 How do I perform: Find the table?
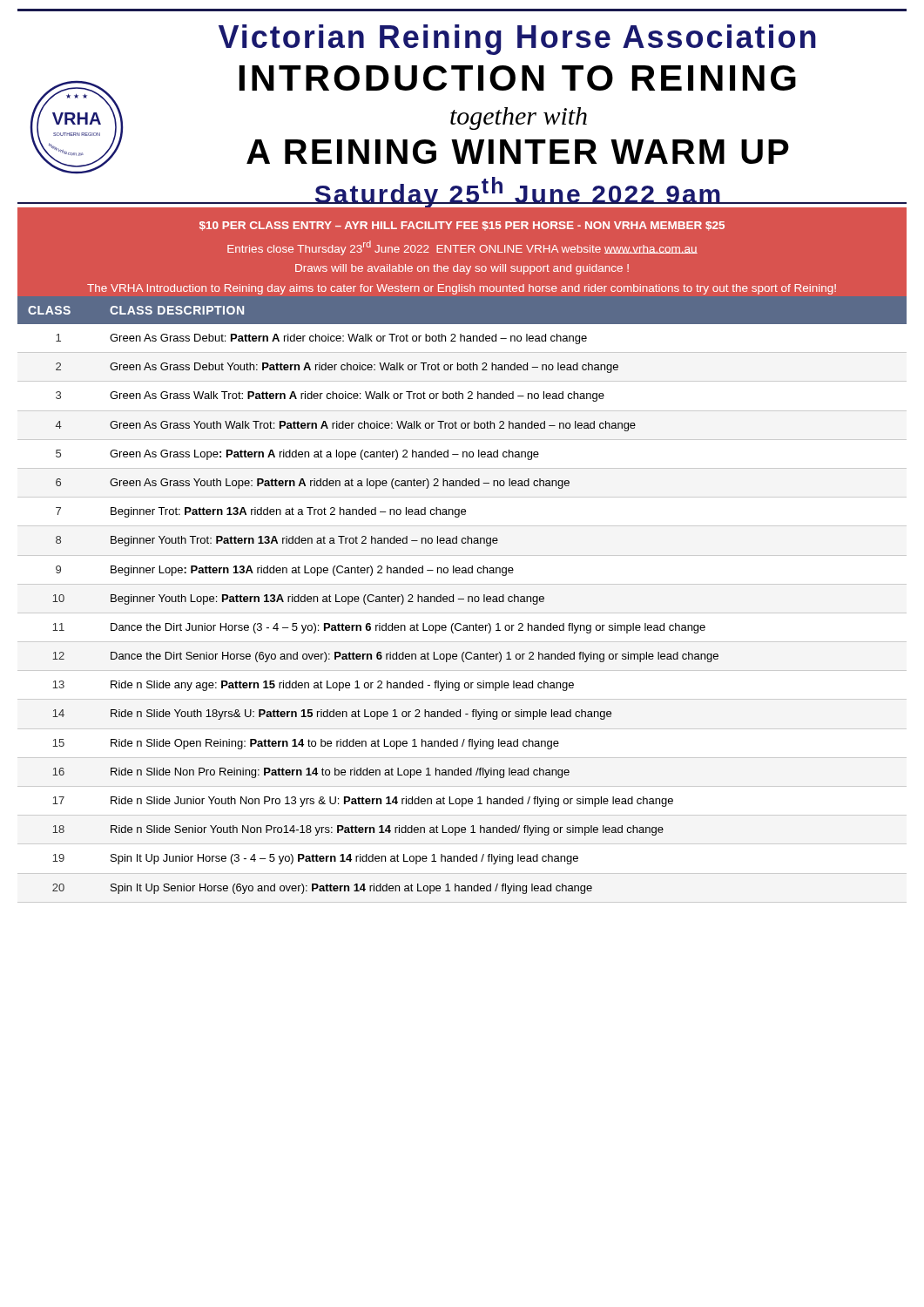462,599
